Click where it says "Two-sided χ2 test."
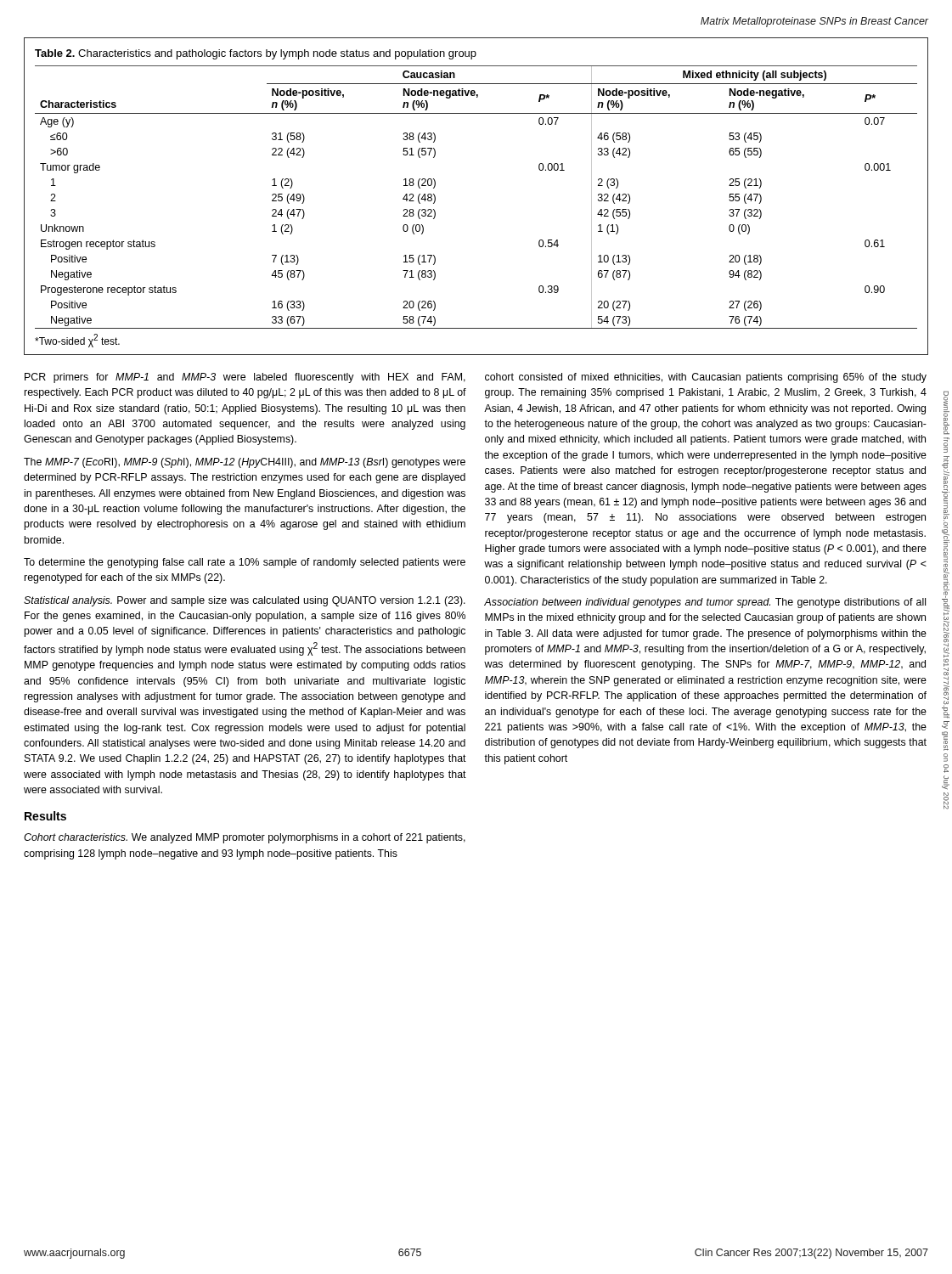 [78, 340]
